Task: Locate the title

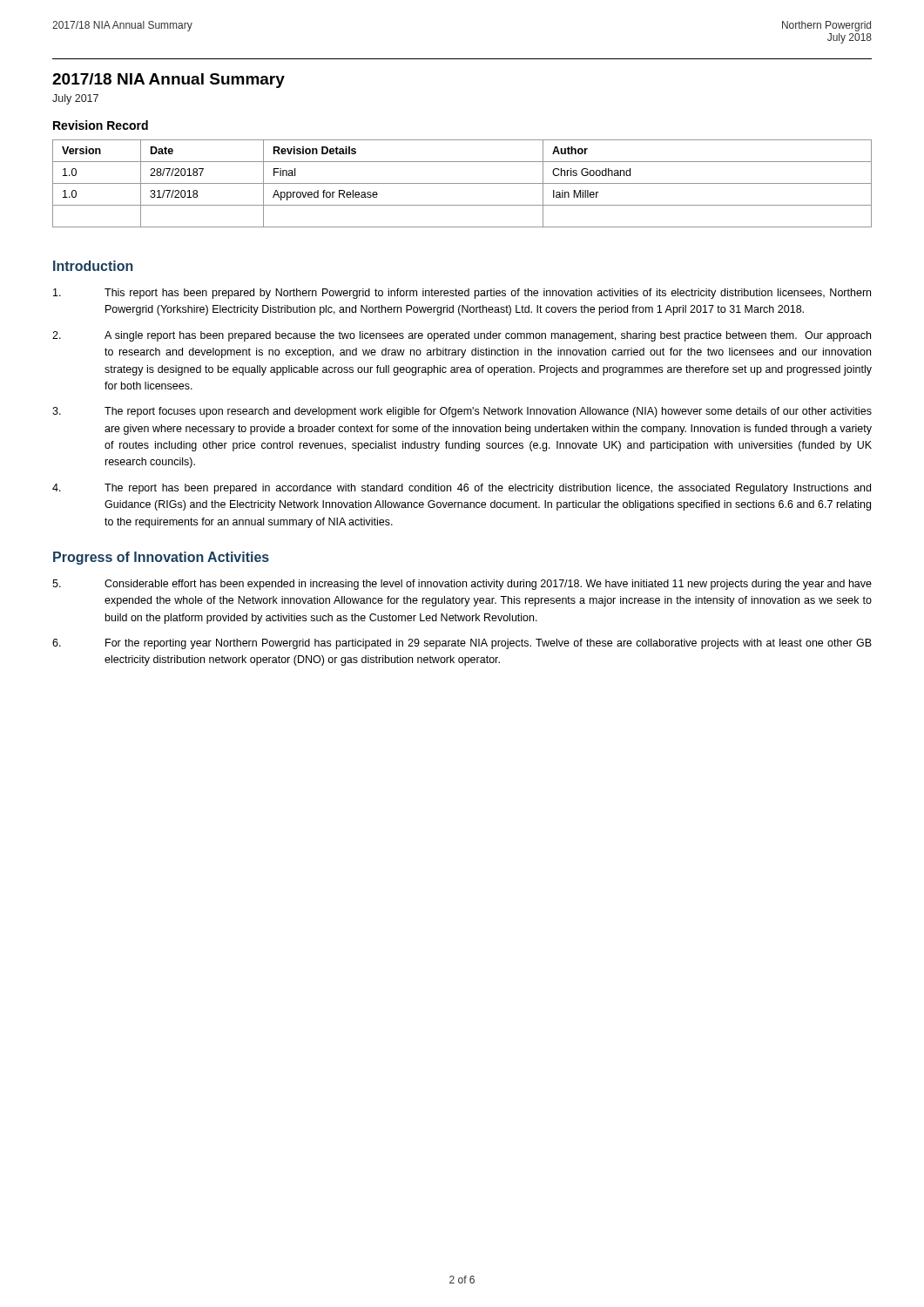Action: click(x=168, y=79)
